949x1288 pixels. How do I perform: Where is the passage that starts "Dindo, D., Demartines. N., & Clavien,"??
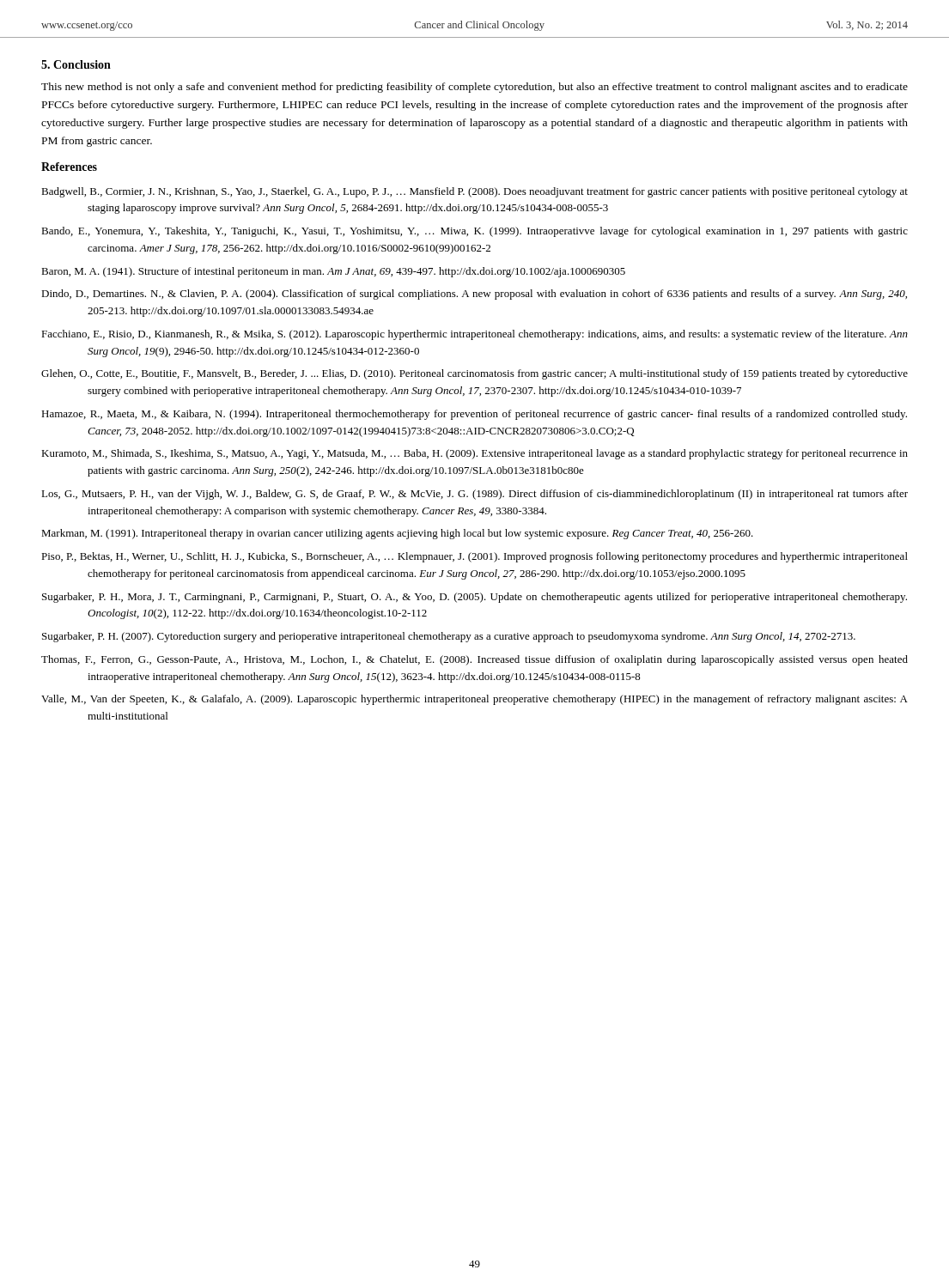[x=474, y=302]
